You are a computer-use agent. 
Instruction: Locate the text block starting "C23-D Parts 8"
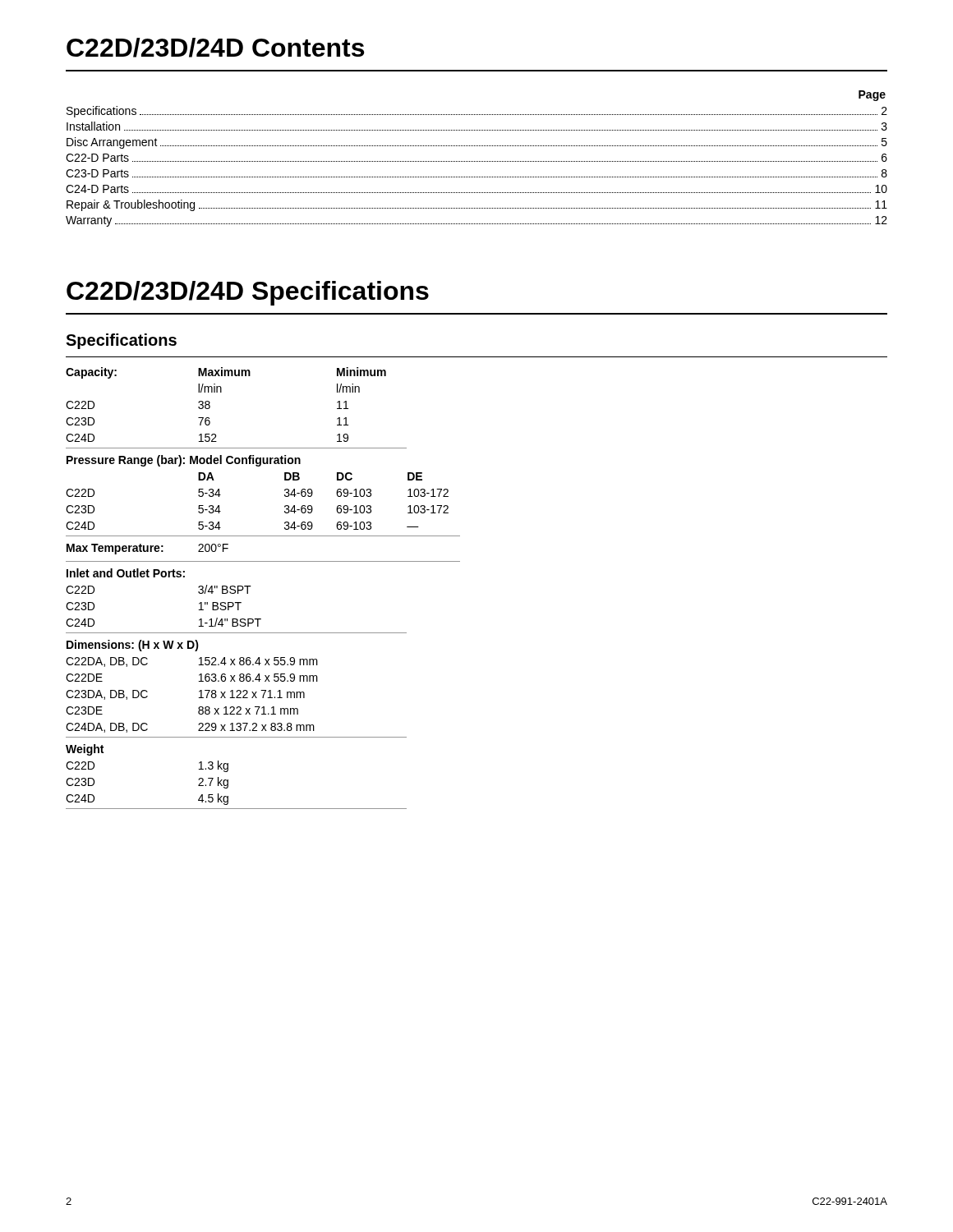[476, 173]
